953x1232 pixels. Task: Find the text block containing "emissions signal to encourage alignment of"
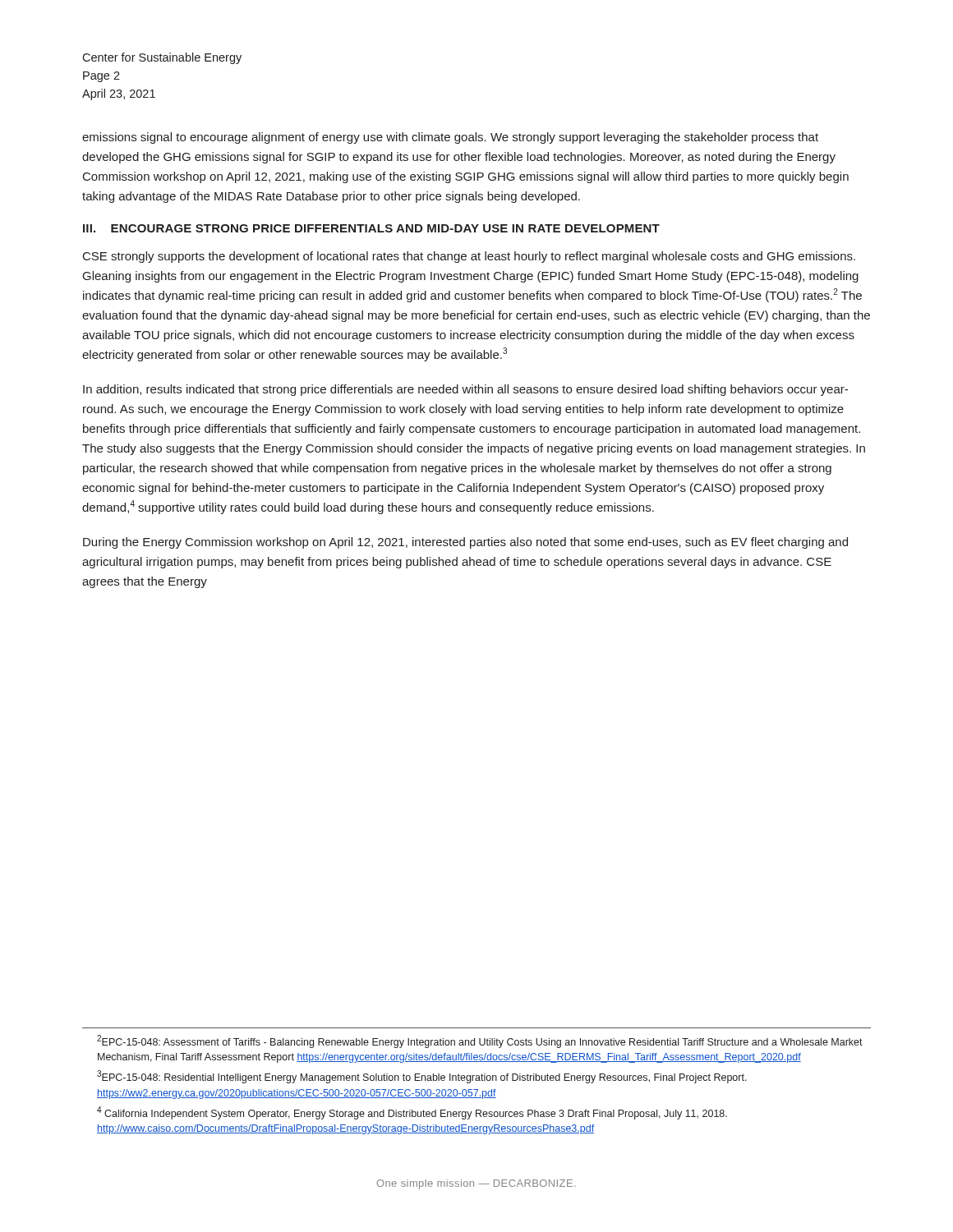click(466, 167)
